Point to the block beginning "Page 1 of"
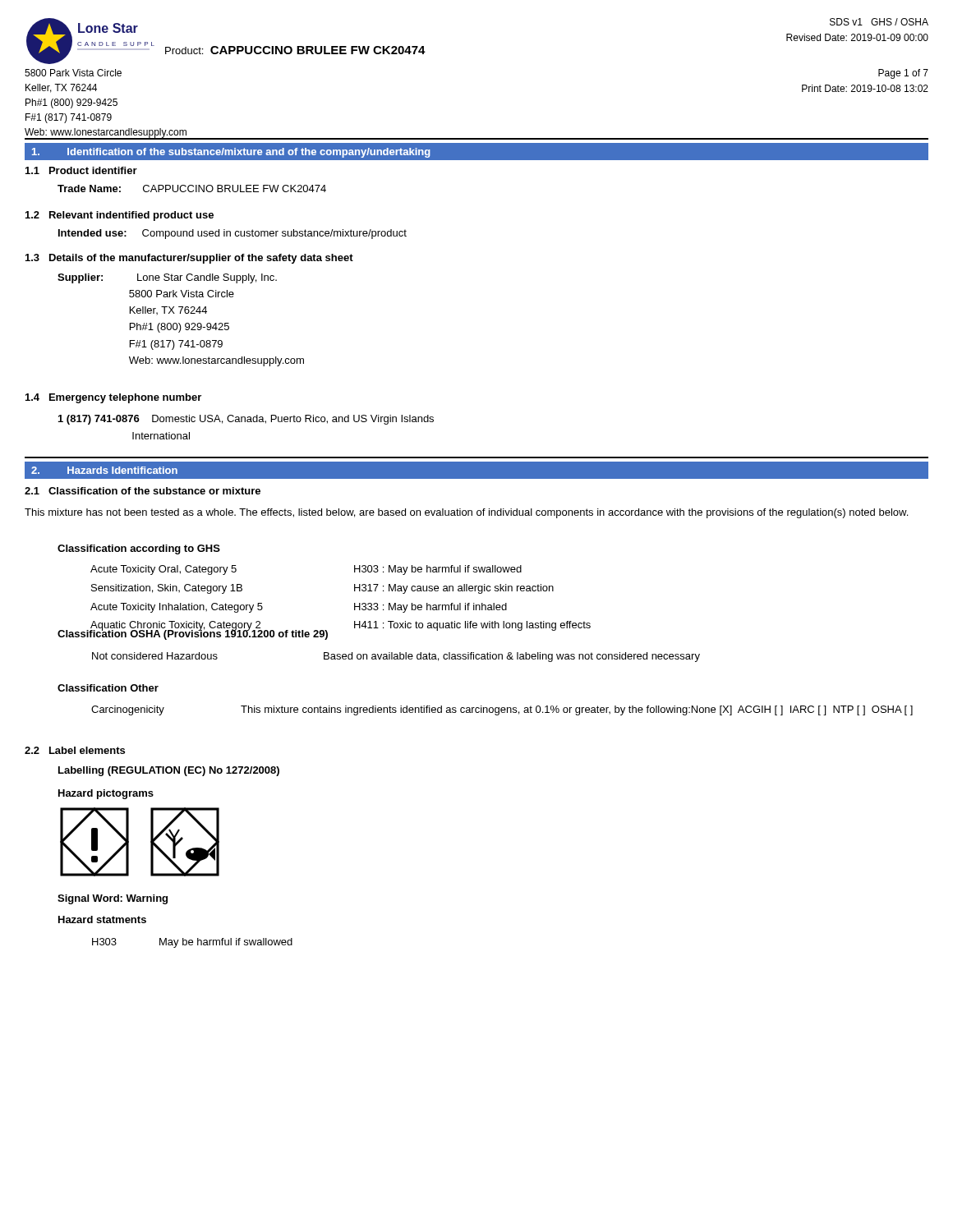 coord(865,81)
